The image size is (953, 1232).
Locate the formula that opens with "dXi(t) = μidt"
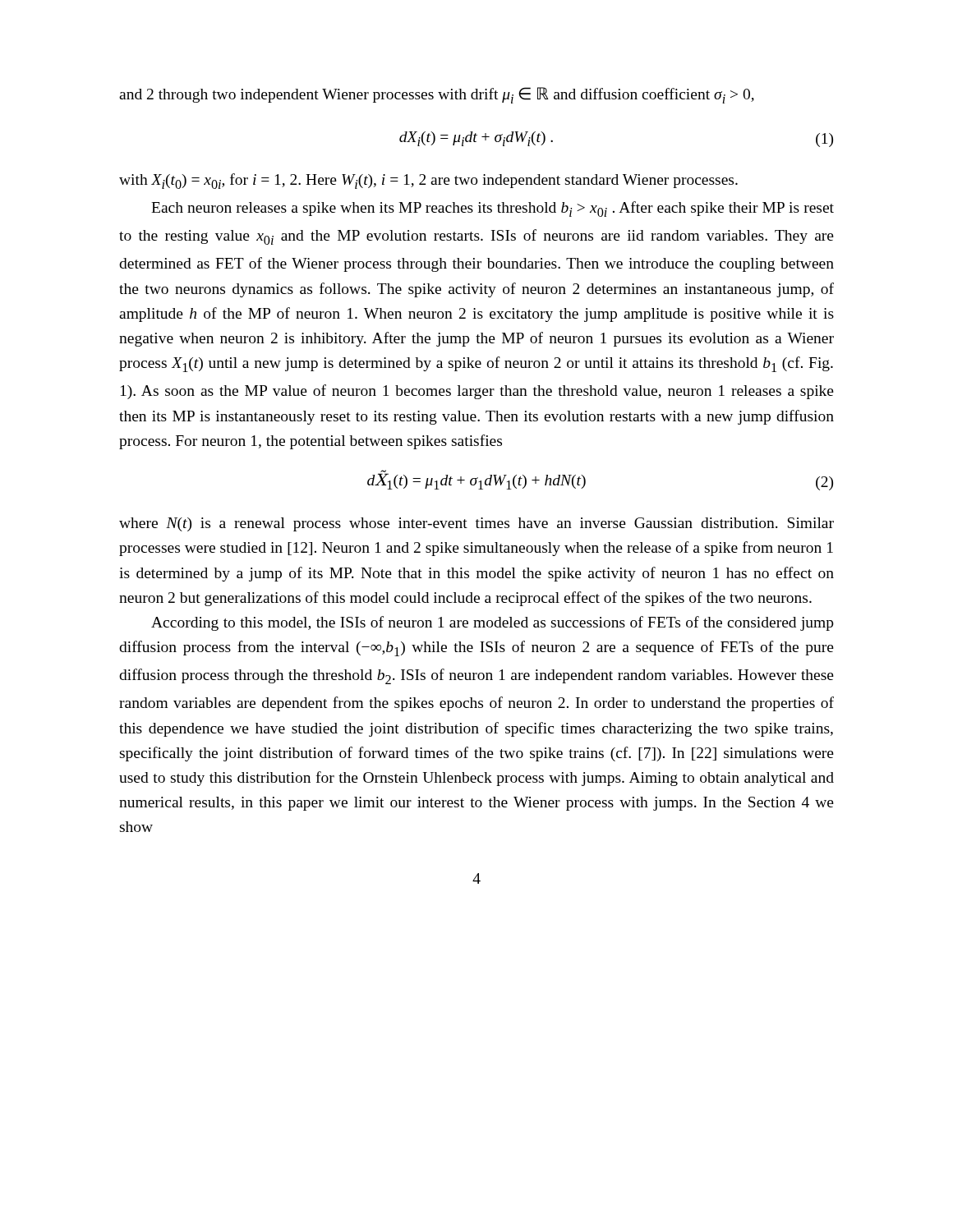(471, 139)
